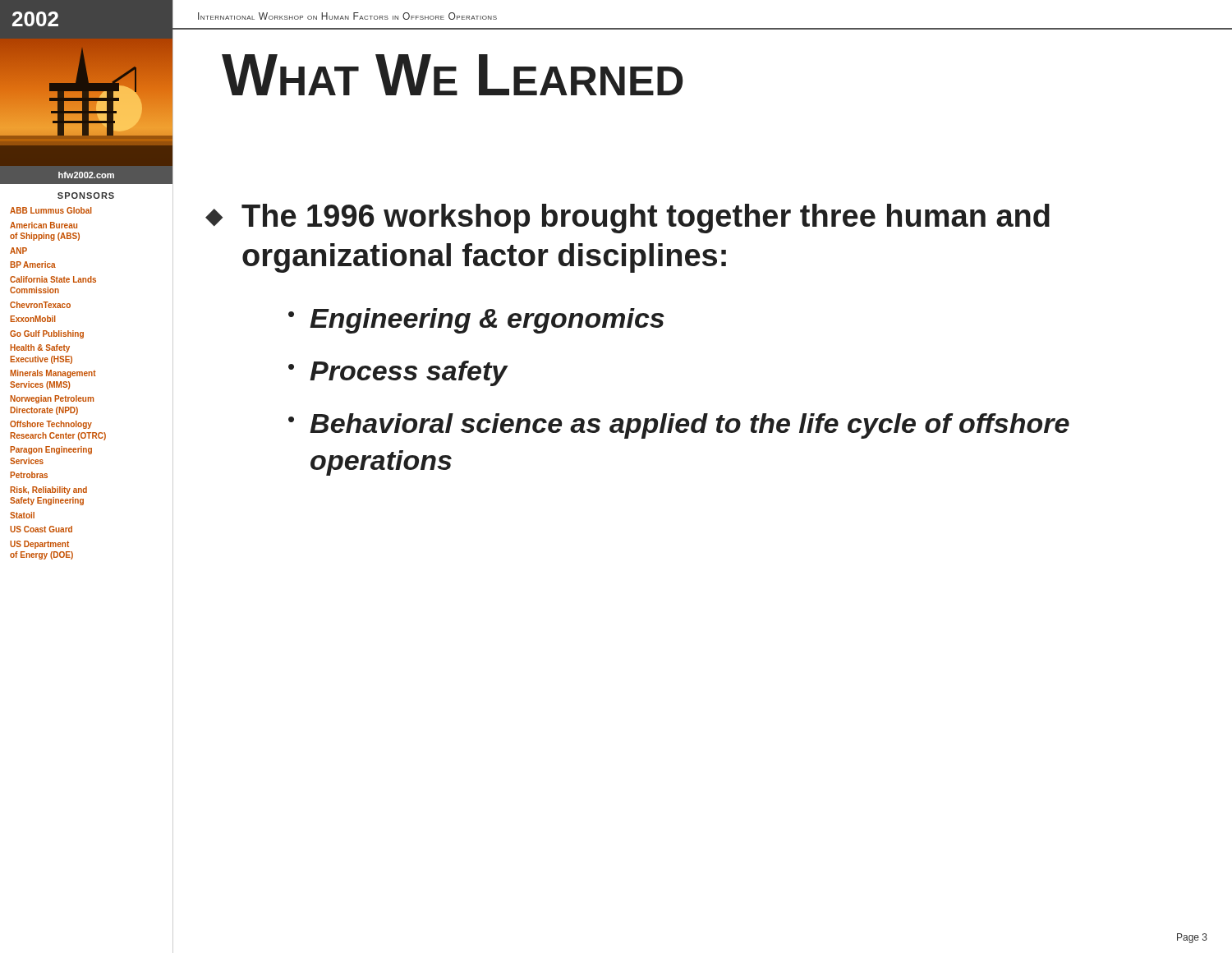Click a illustration
Screen dimensions: 953x1232
tap(86, 102)
